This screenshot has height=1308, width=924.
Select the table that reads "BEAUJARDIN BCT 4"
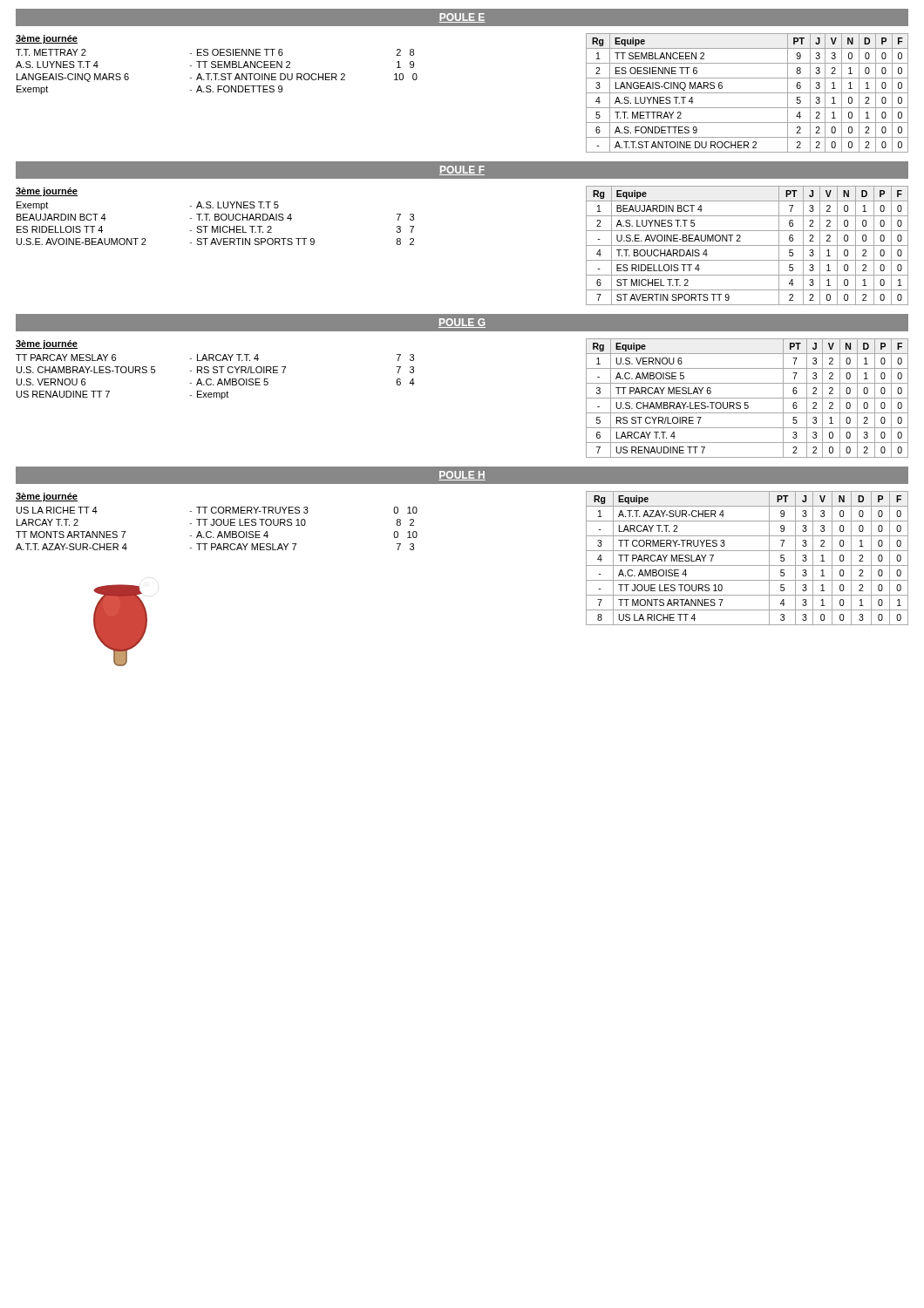[747, 245]
